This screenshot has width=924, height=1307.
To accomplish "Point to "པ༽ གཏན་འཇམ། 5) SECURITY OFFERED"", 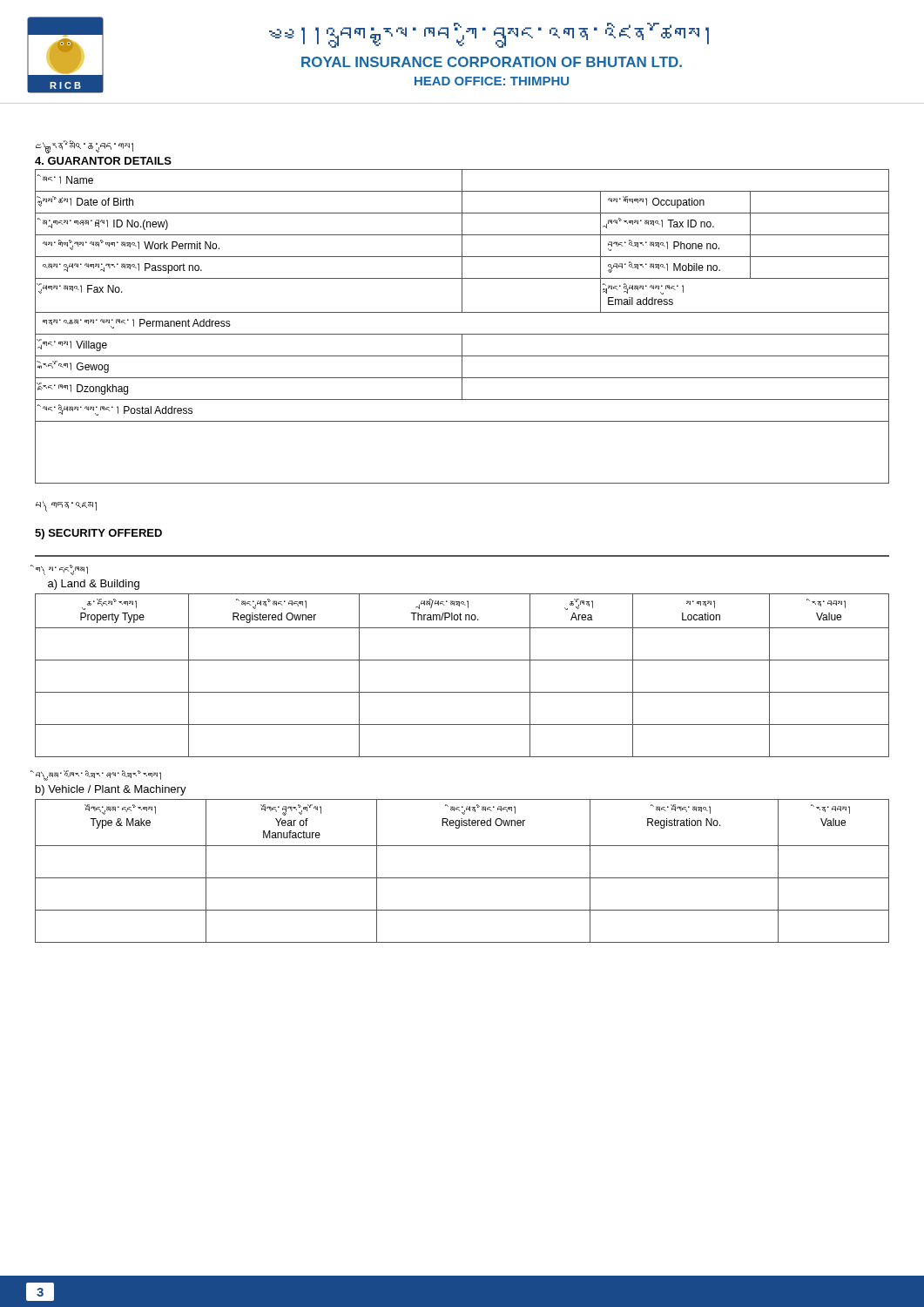I will [x=66, y=506].
